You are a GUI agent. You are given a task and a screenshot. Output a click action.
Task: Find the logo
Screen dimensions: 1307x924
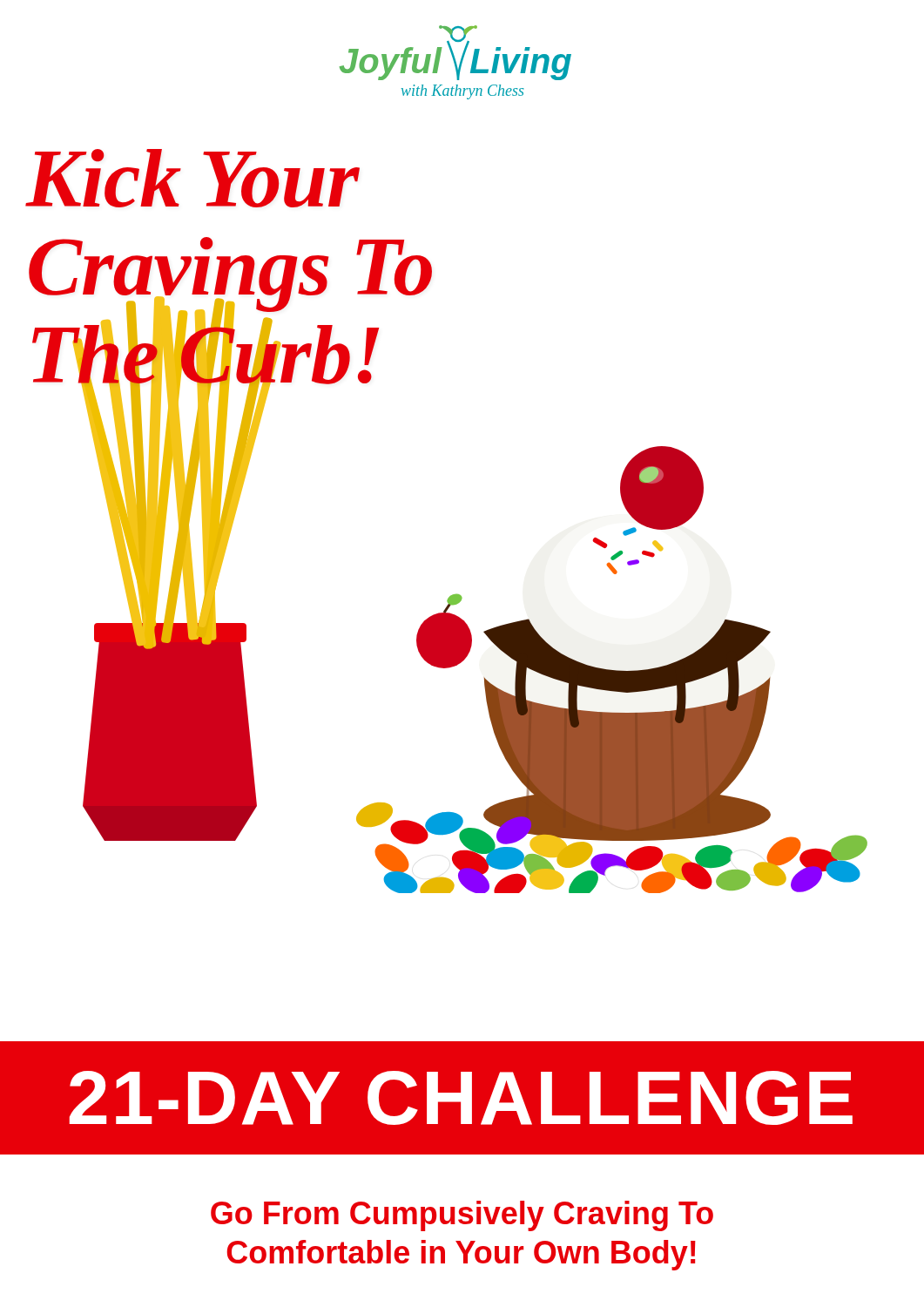pos(462,65)
